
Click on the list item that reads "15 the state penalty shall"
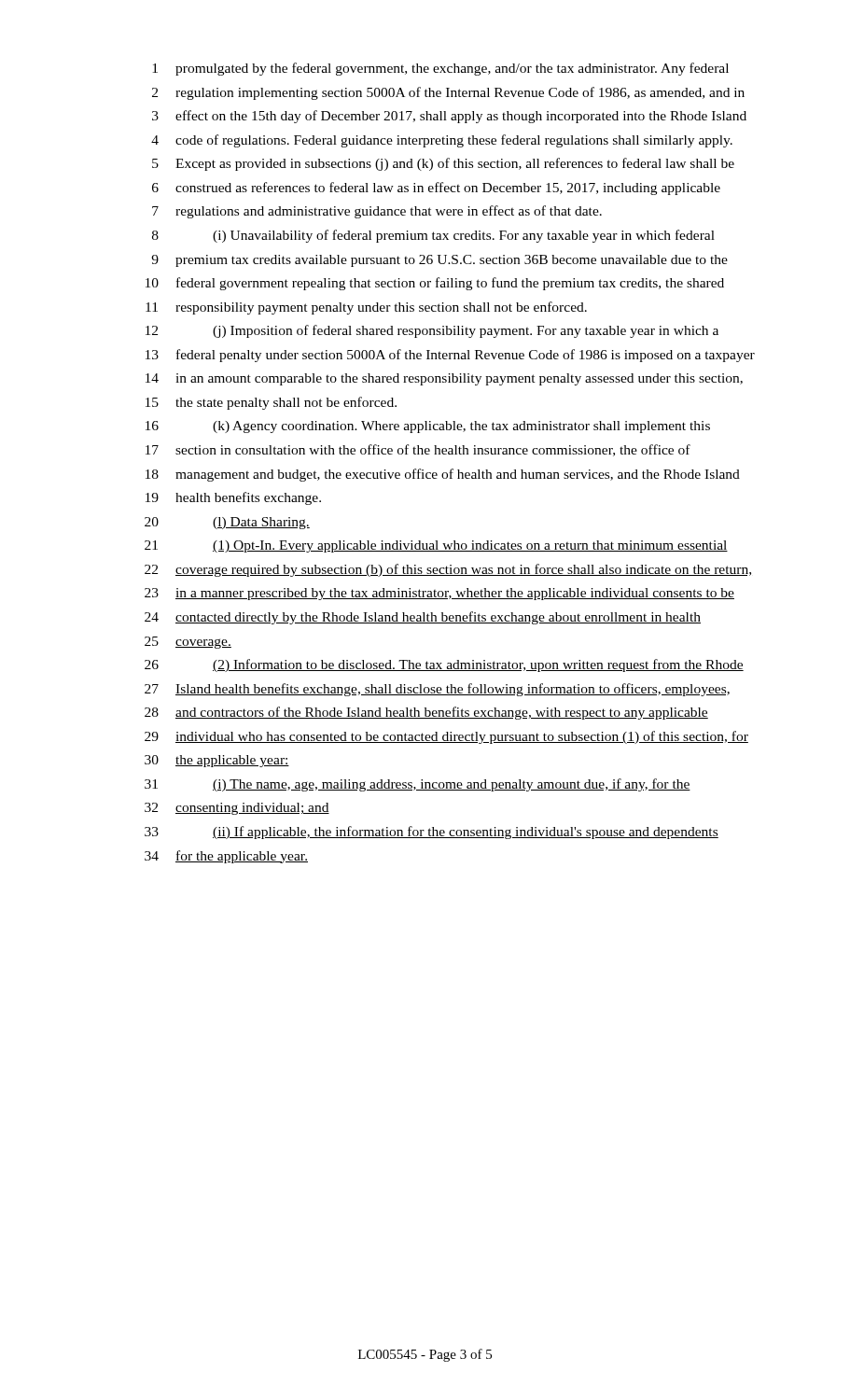271,403
